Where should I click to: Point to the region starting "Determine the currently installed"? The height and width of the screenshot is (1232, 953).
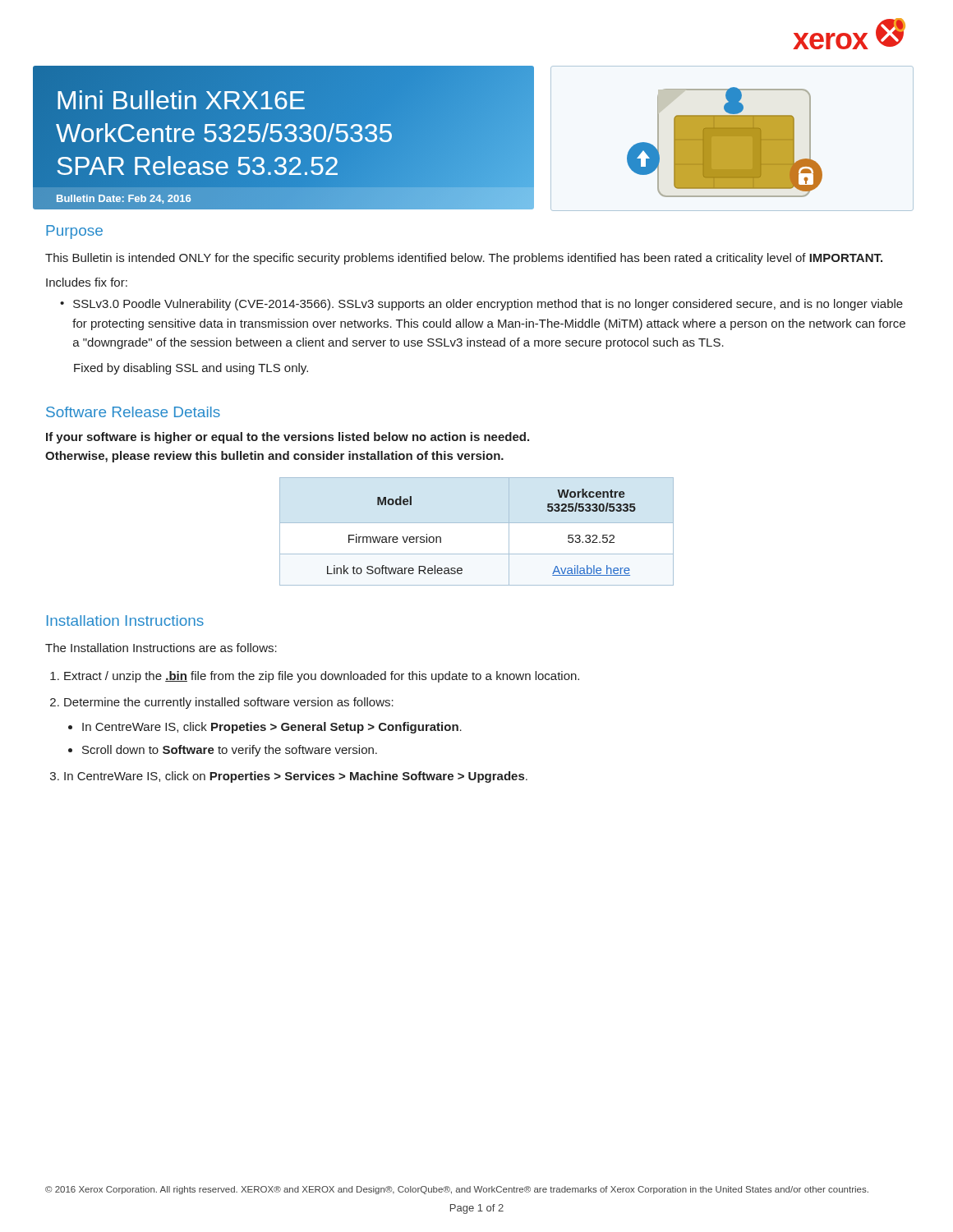tap(229, 703)
